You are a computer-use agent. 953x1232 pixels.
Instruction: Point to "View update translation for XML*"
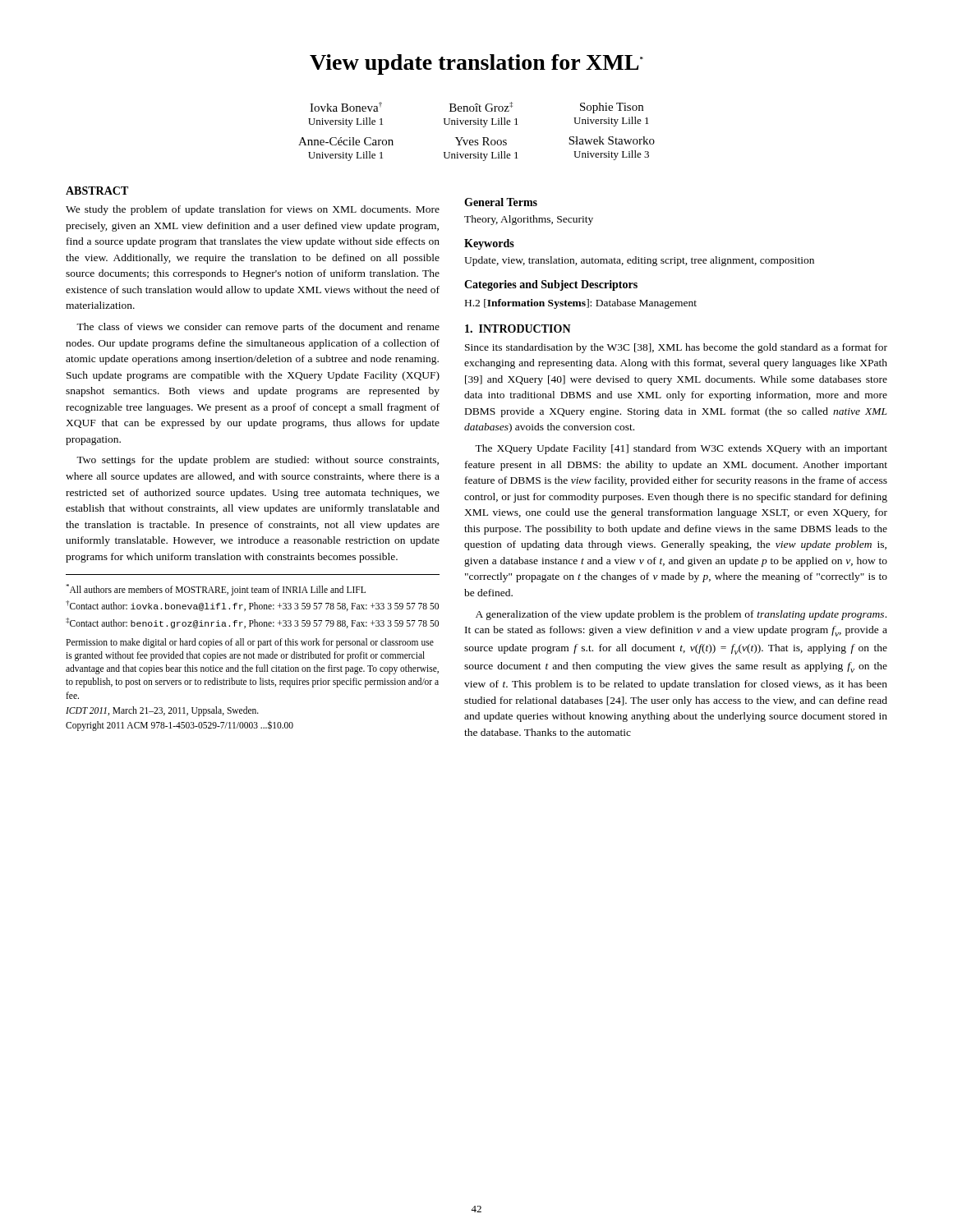(476, 62)
